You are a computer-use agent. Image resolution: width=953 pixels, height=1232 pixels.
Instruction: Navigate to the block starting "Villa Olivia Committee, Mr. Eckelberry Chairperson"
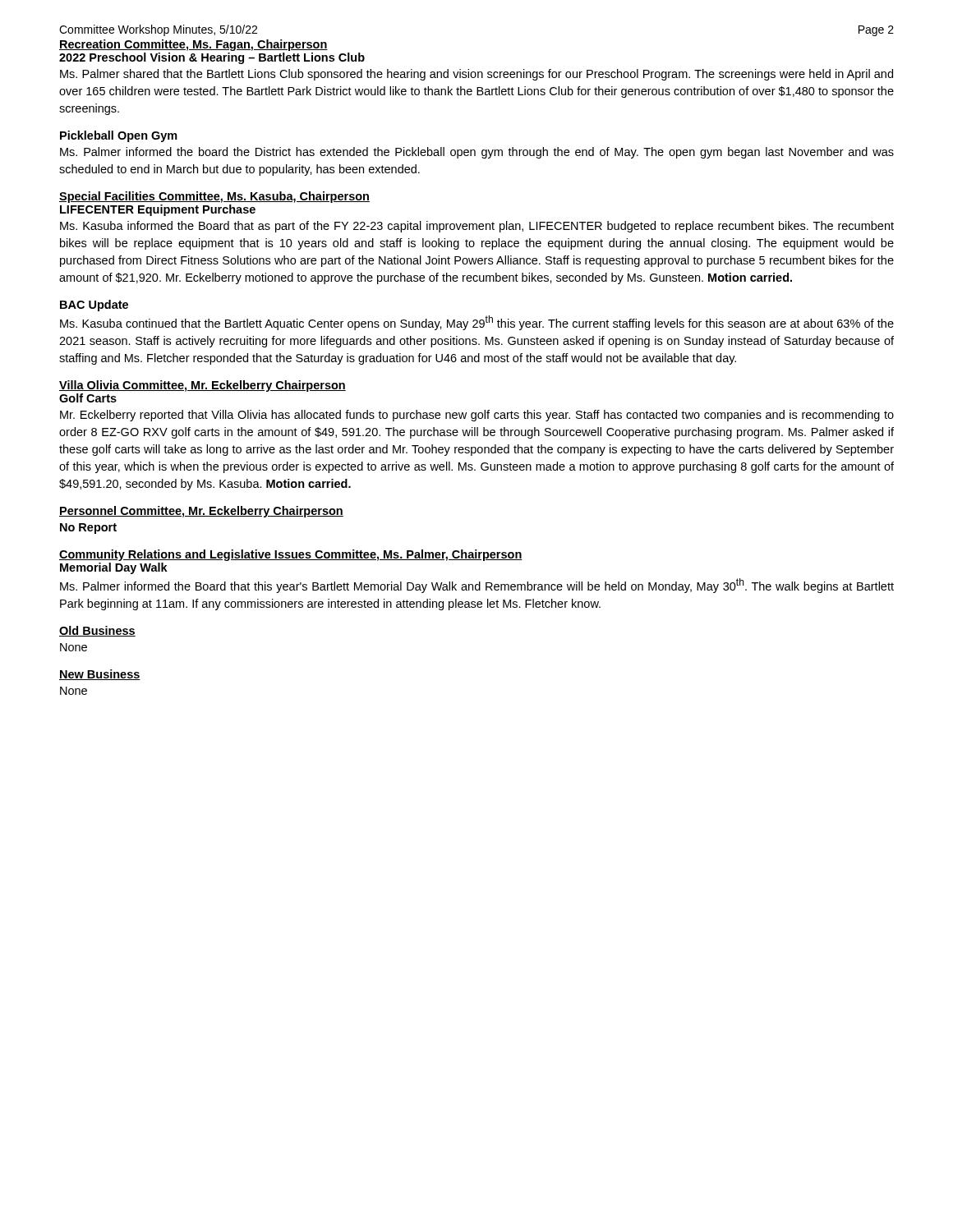pos(202,385)
